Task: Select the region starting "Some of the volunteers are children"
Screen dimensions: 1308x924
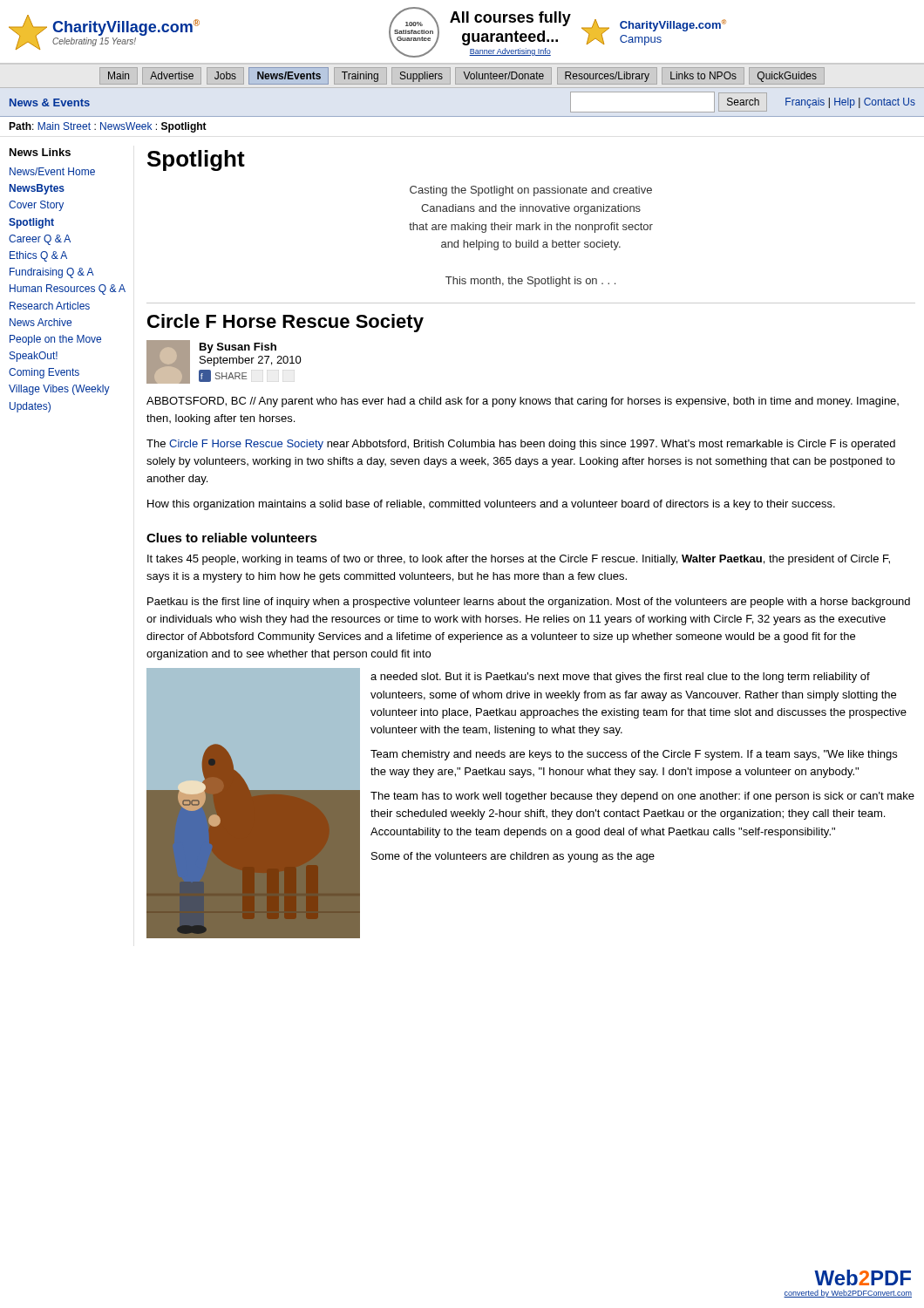Action: pos(512,856)
